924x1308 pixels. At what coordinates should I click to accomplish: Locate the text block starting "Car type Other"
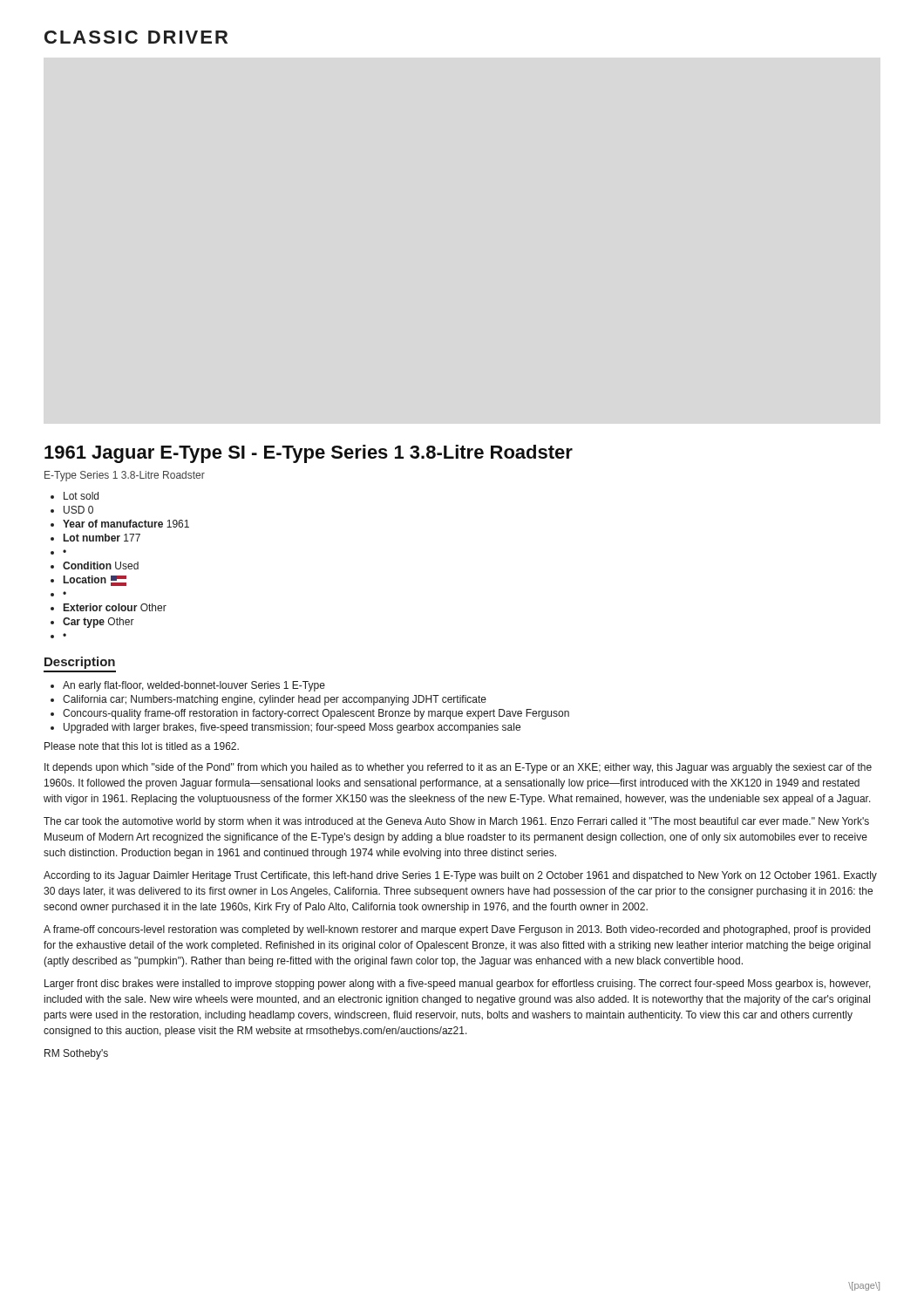pos(98,622)
